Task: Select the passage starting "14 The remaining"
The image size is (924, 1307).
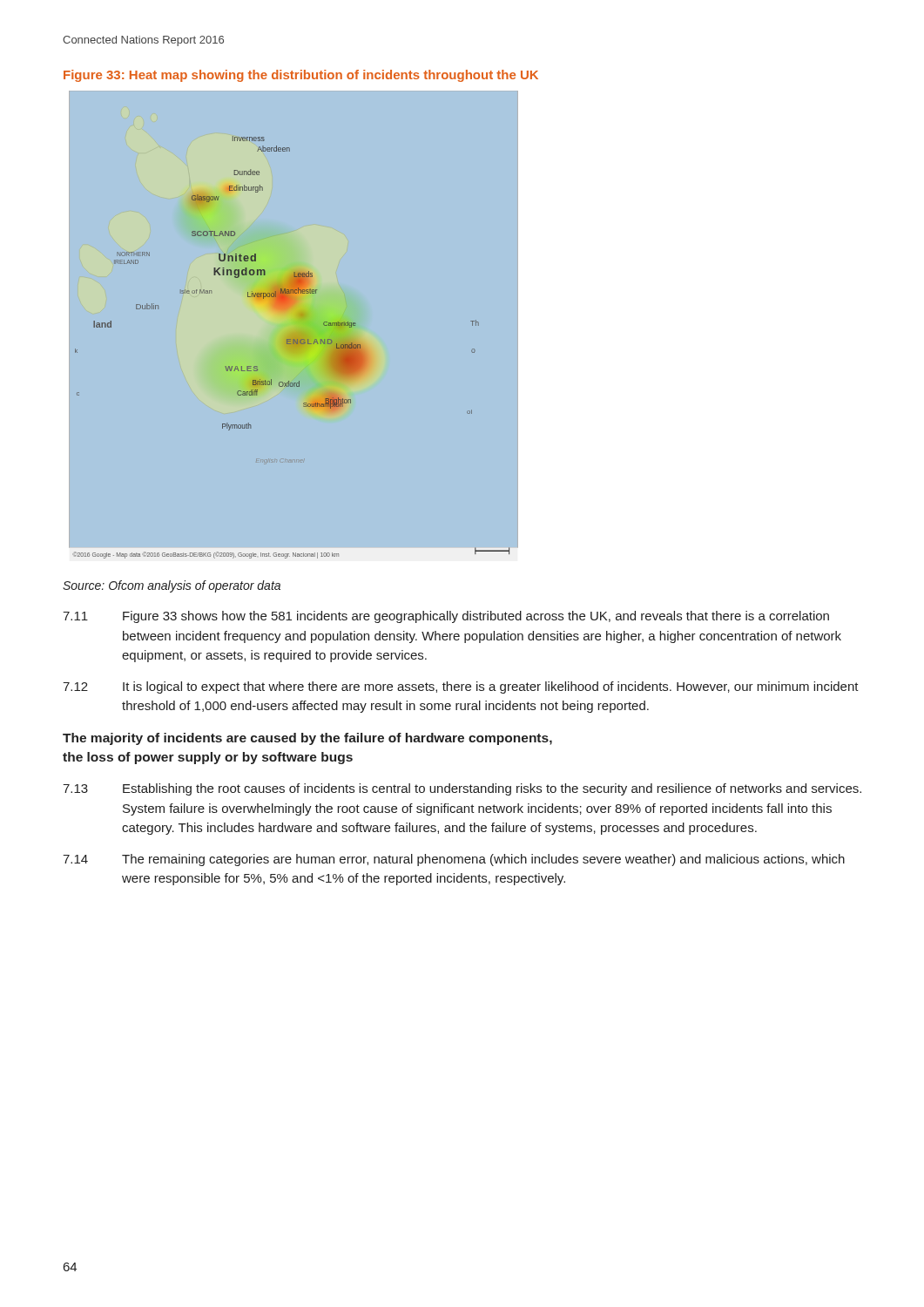Action: click(463, 869)
